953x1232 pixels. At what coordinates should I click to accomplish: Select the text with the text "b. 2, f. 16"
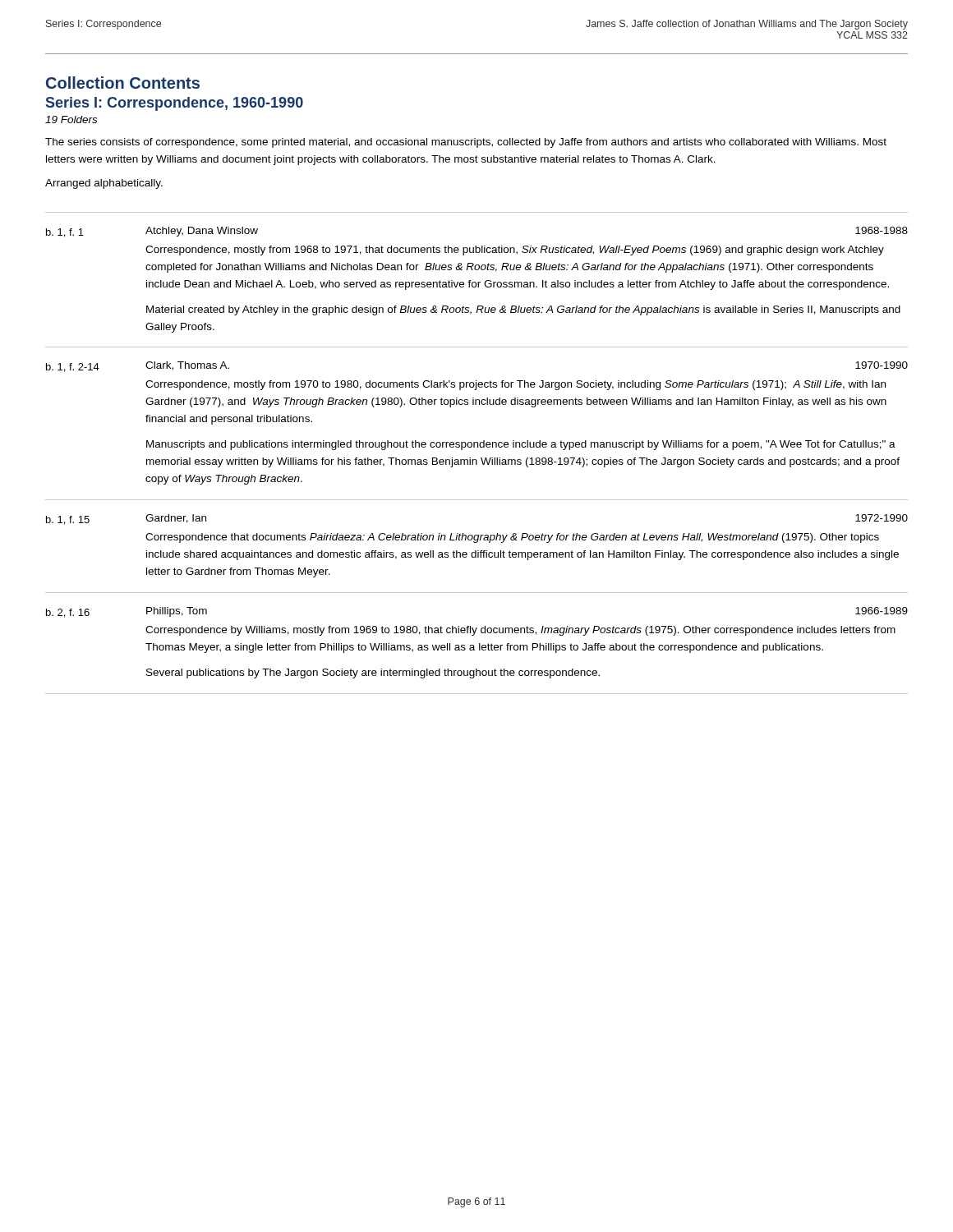click(x=67, y=612)
